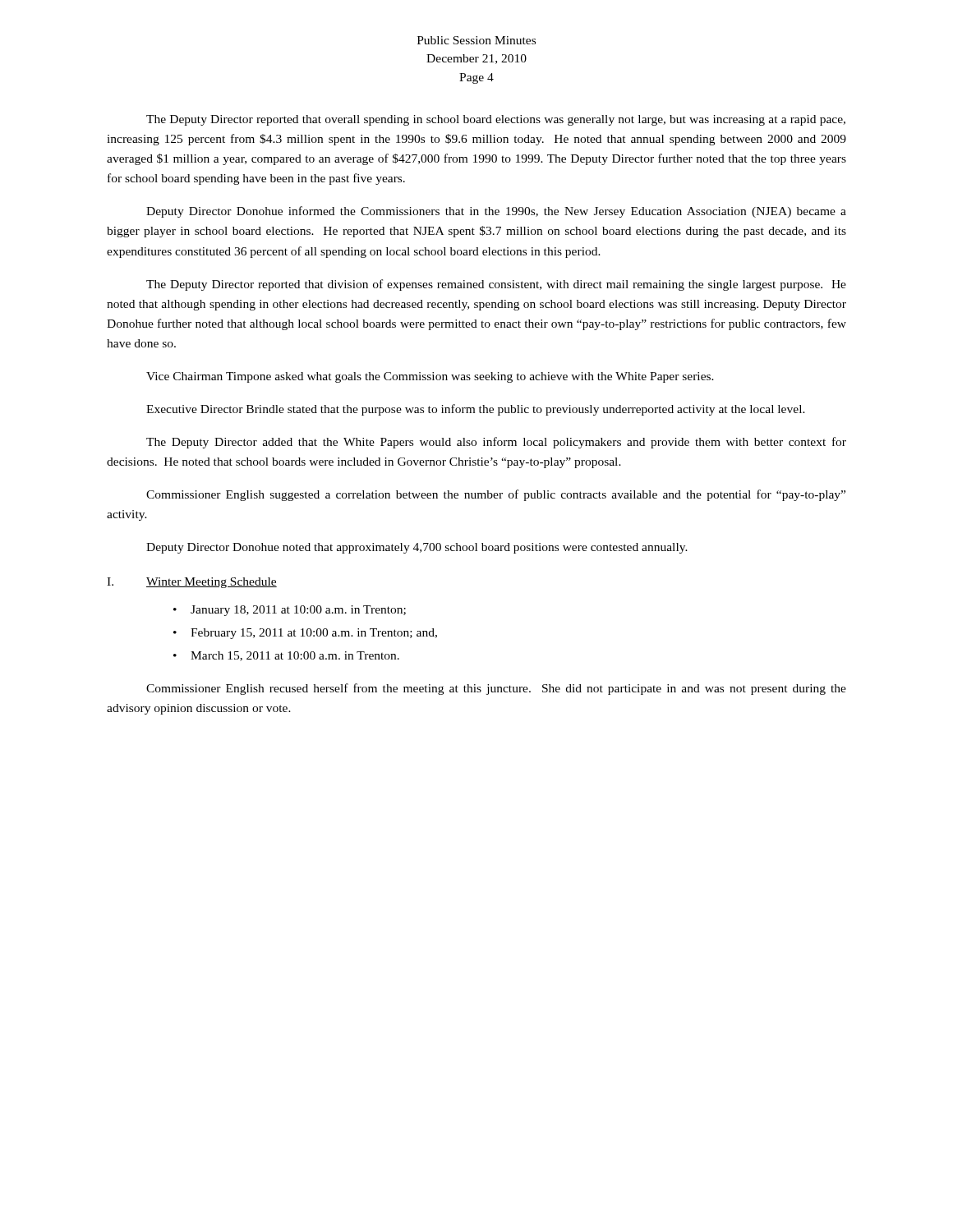Image resolution: width=953 pixels, height=1232 pixels.
Task: Navigate to the region starting "• January 18, 2011 at 10:00"
Action: [290, 609]
